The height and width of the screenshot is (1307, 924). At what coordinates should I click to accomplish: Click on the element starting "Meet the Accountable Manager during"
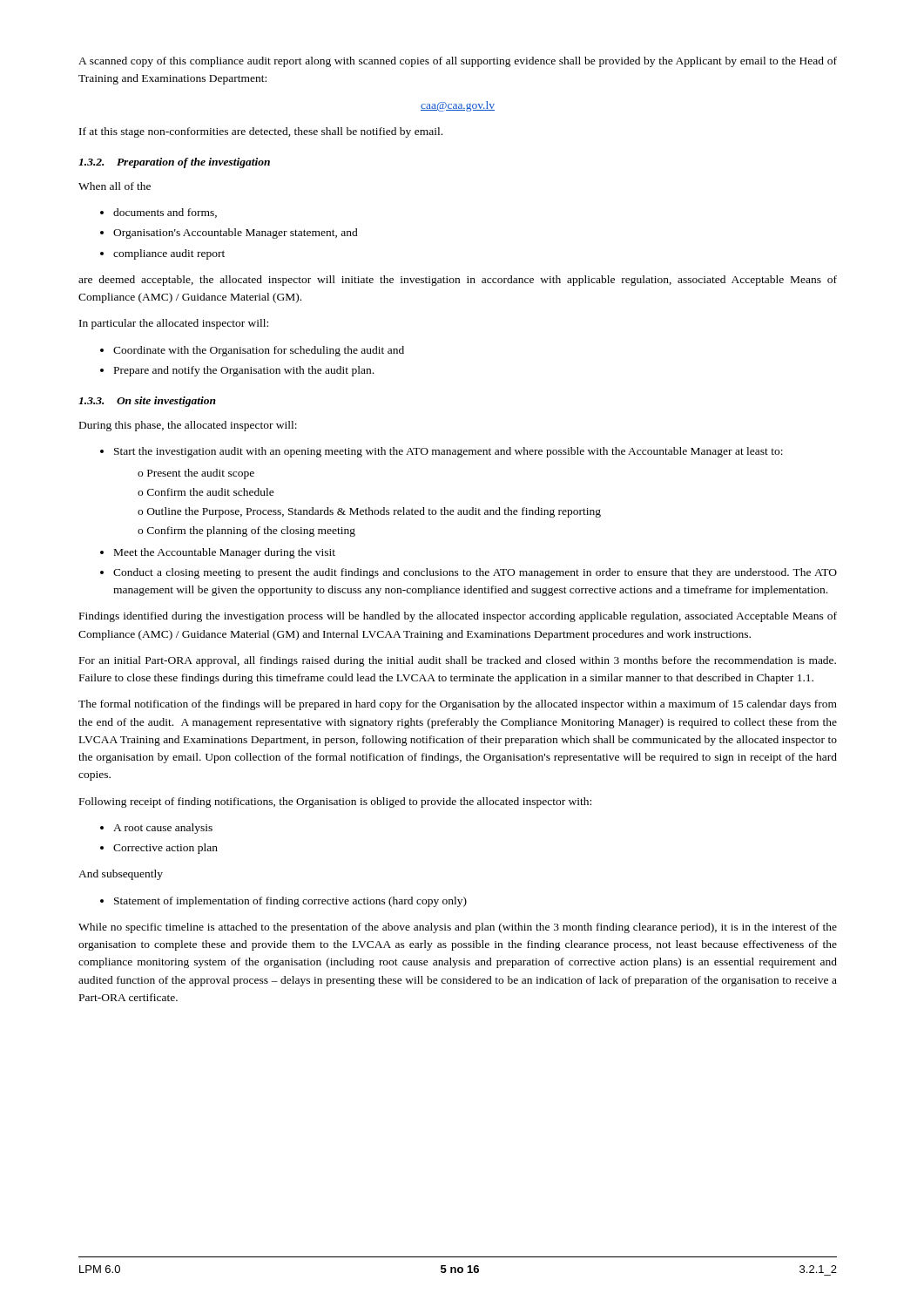[224, 552]
